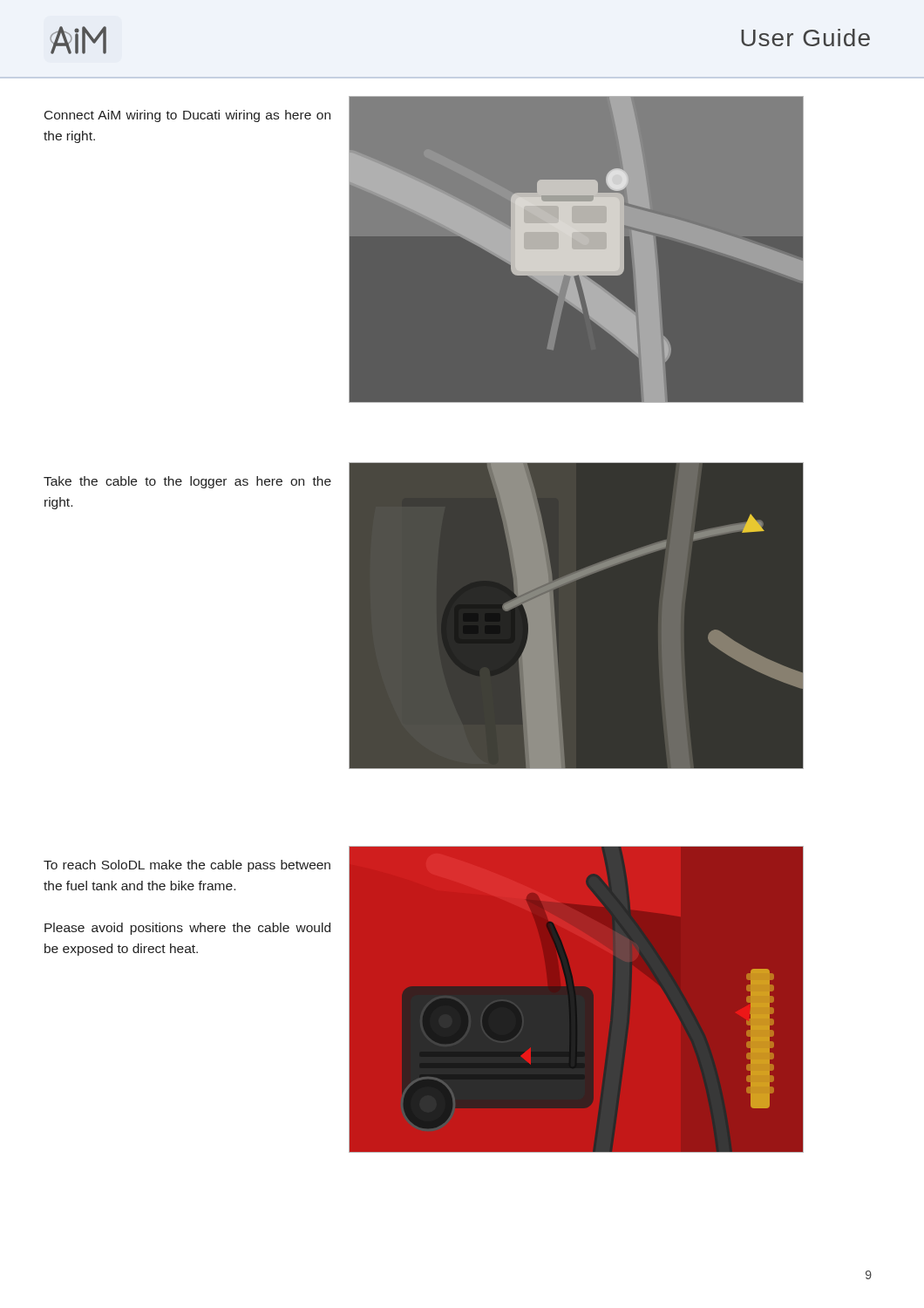The image size is (924, 1308).
Task: Click on the text block that says "Please avoid positions where the cable"
Action: point(187,938)
